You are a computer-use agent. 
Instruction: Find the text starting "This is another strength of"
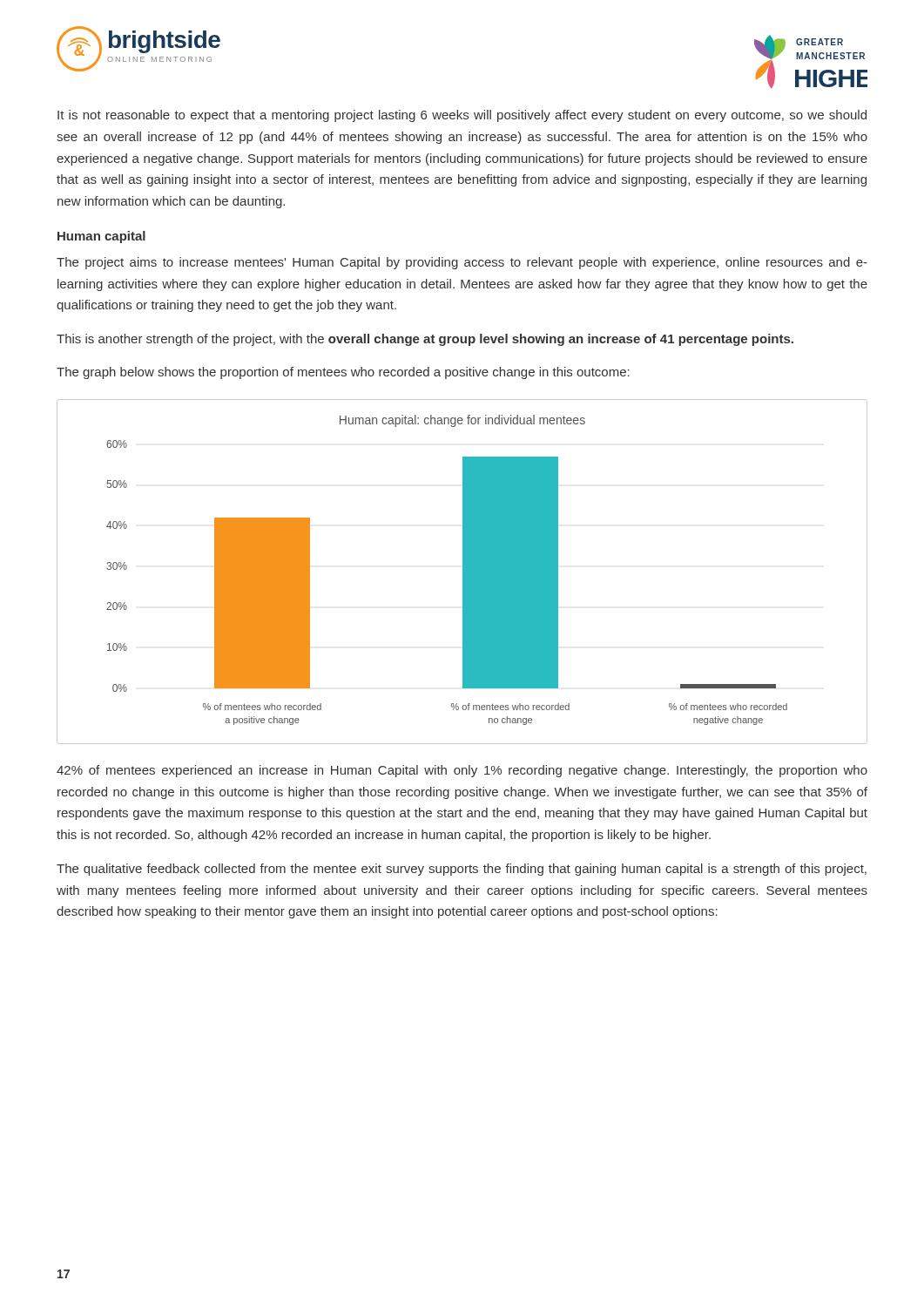(x=425, y=339)
